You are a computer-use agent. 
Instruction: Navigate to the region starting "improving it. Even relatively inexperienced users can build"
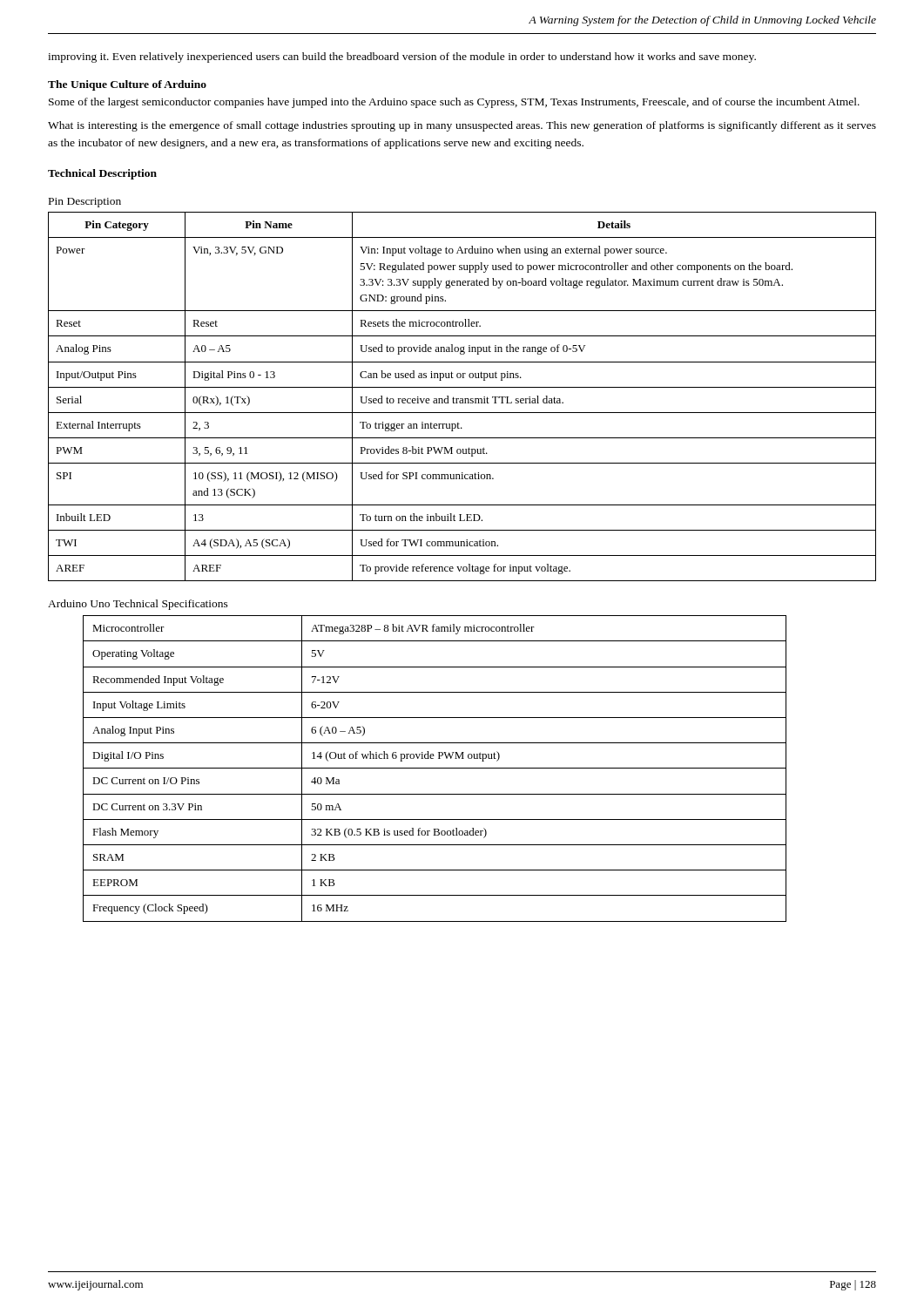[462, 56]
